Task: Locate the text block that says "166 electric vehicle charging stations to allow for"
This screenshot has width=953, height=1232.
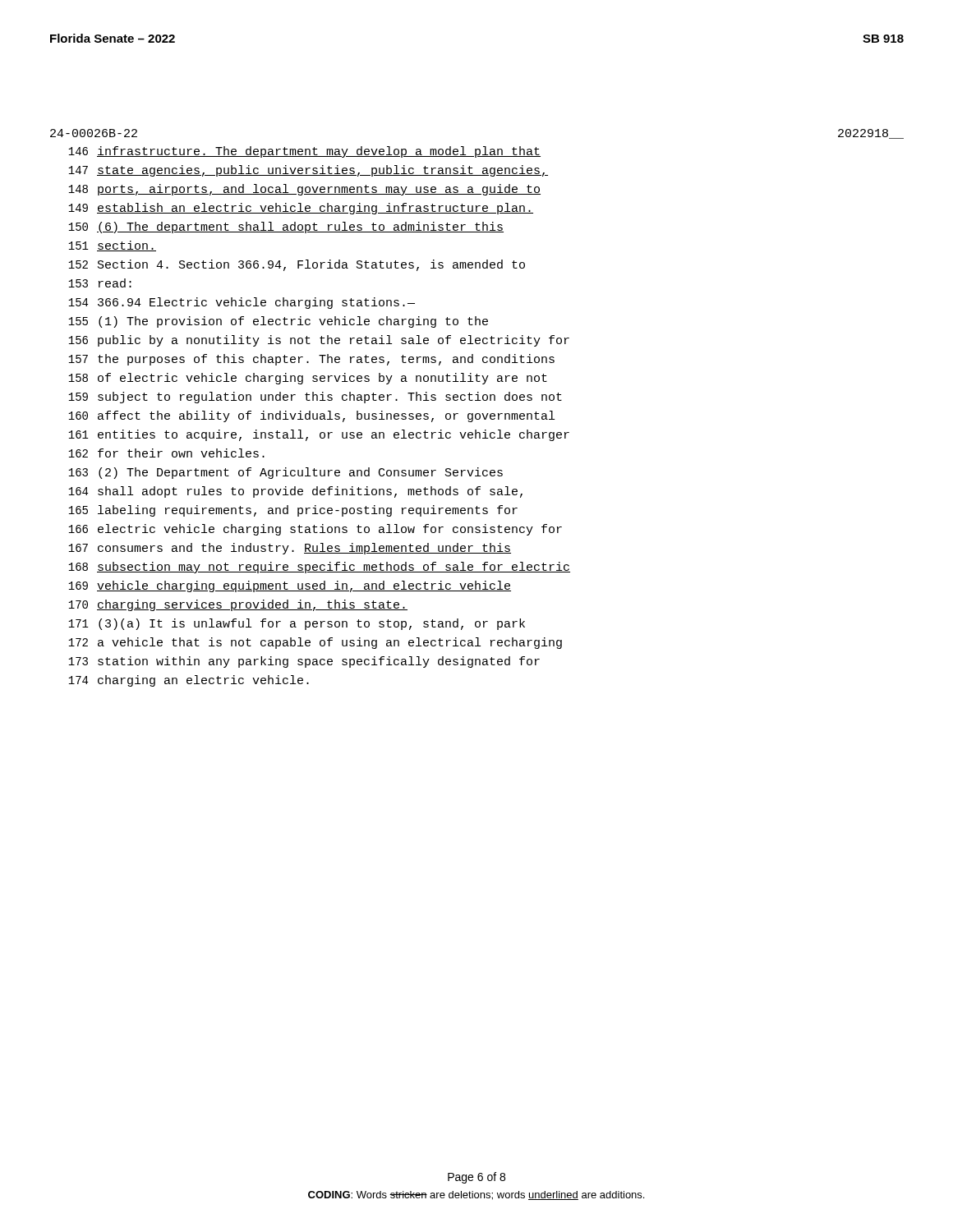Action: point(476,530)
